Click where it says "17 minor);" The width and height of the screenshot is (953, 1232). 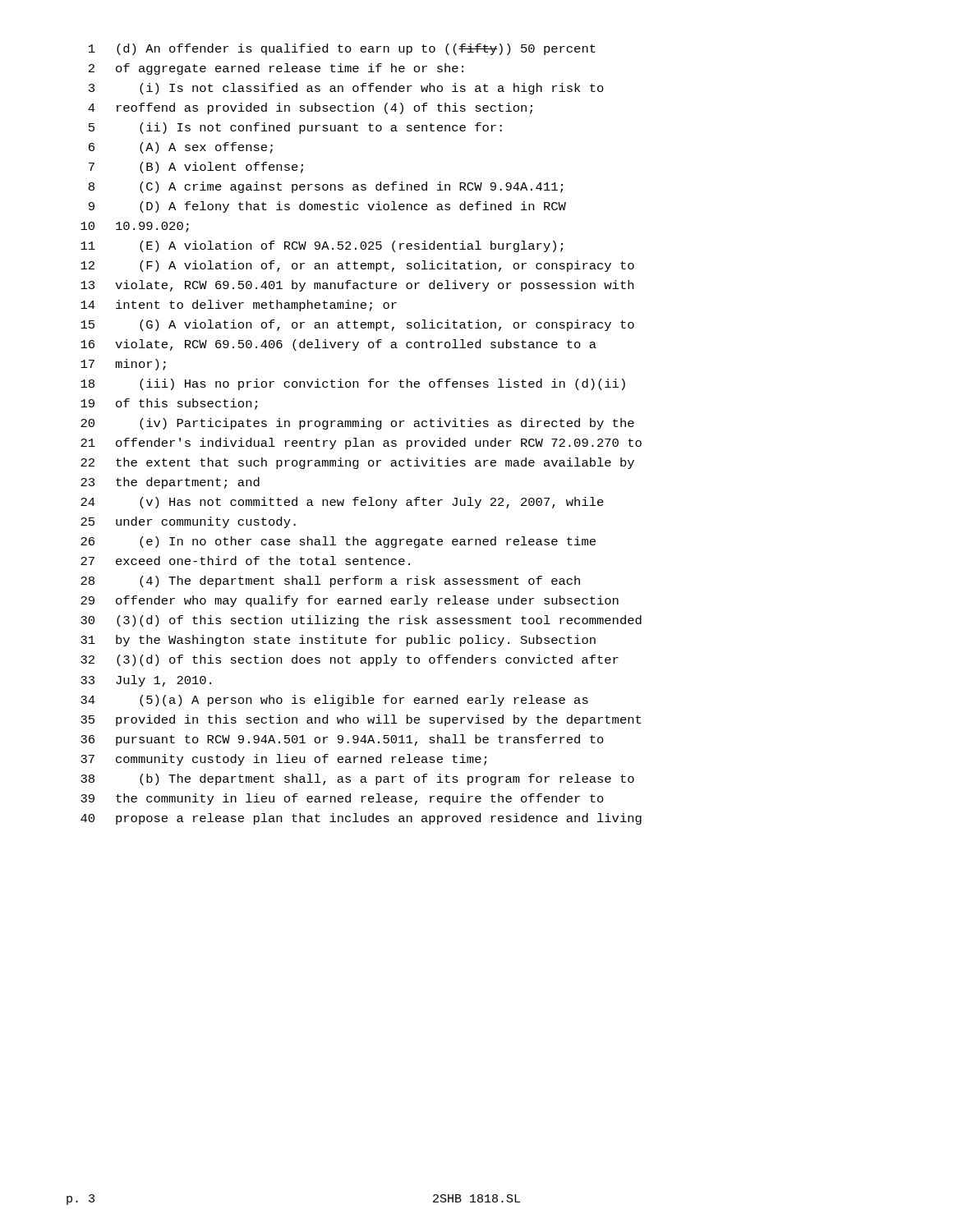(123, 365)
